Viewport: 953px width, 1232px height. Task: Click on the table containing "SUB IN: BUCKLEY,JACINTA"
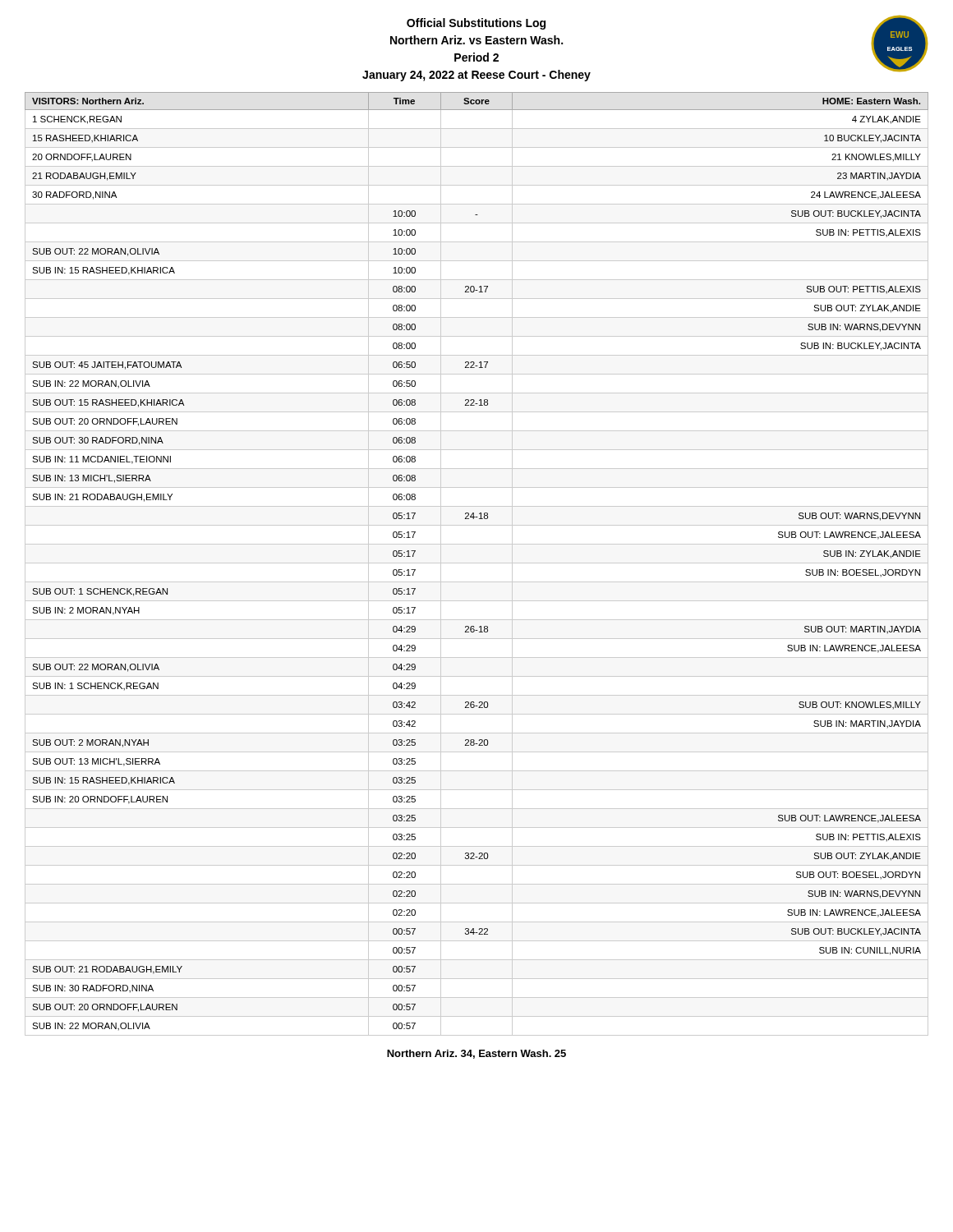[x=476, y=564]
